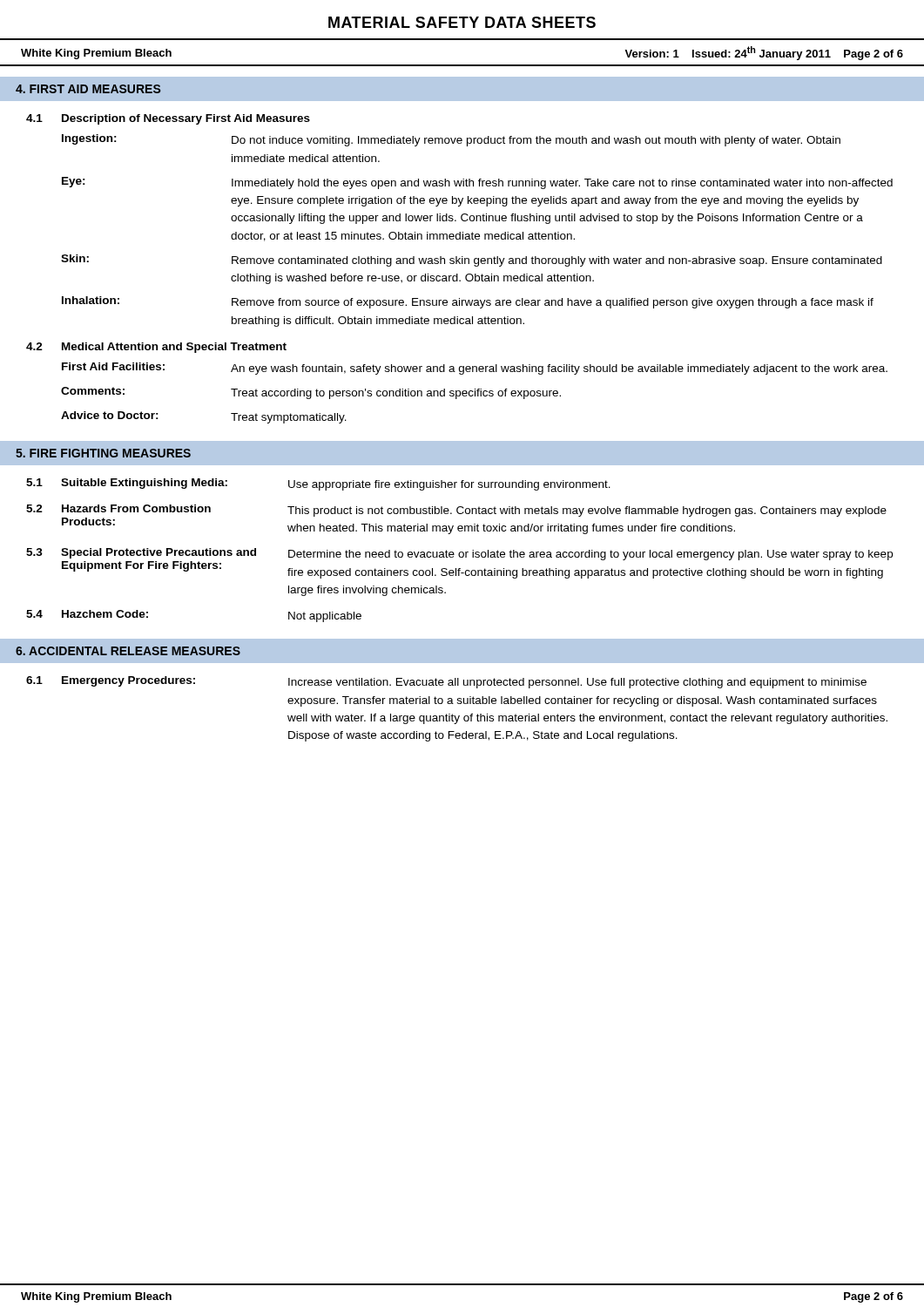924x1307 pixels.
Task: Select the block starting "5. FIRE FIGHTING MEASURES"
Action: click(103, 453)
